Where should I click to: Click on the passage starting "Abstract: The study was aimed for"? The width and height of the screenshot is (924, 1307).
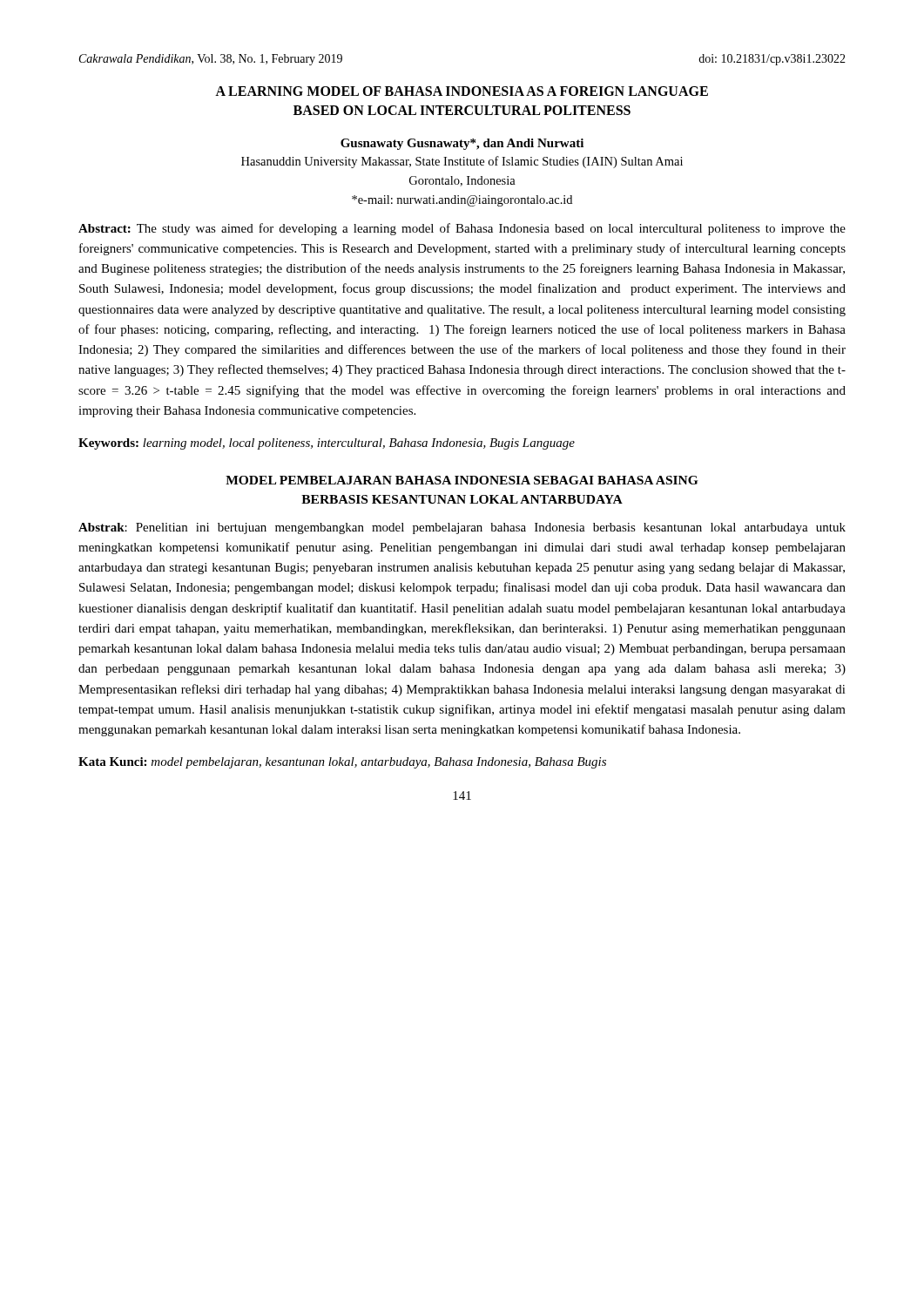point(462,319)
